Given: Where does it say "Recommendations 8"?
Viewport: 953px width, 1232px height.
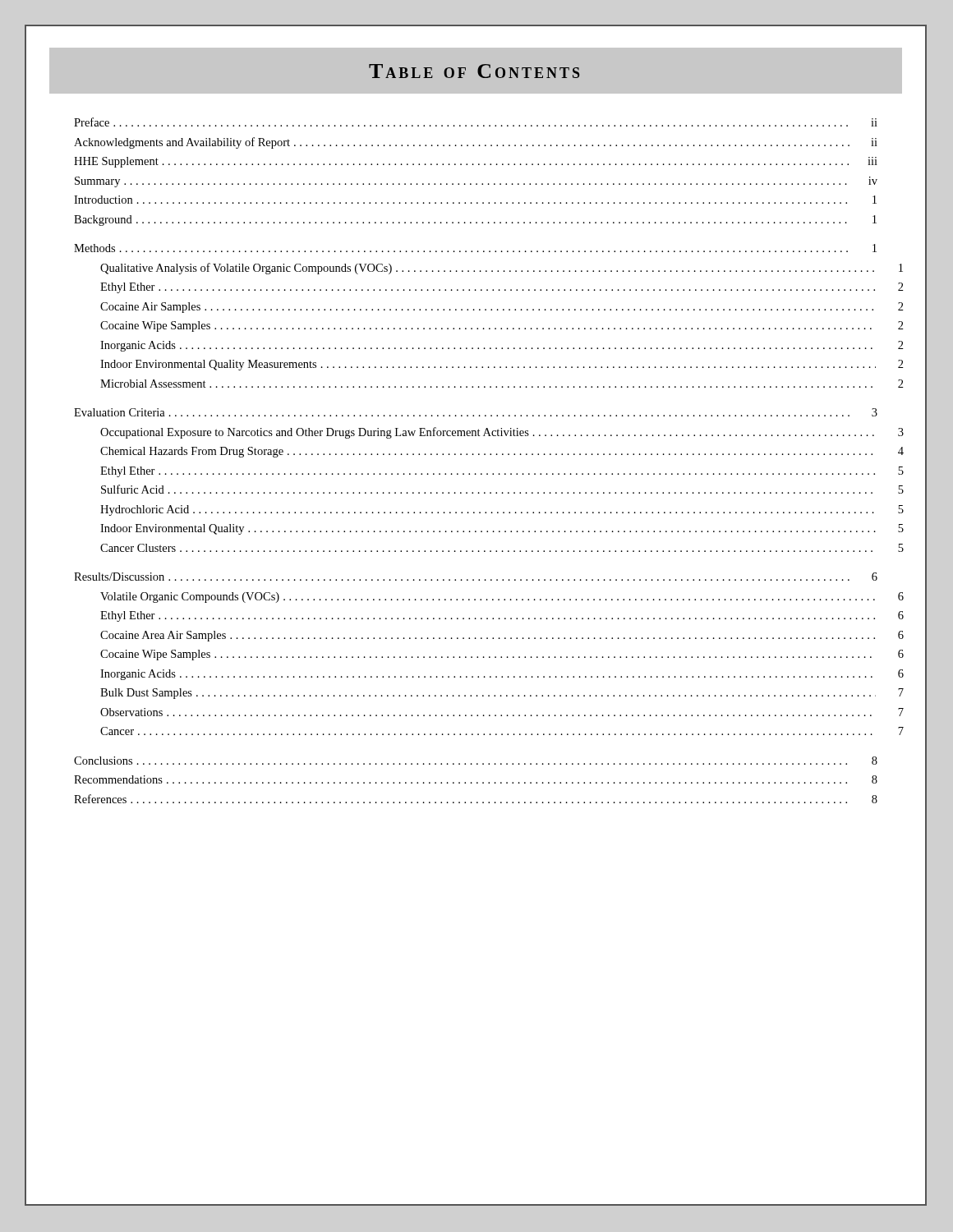Looking at the screenshot, I should 476,780.
